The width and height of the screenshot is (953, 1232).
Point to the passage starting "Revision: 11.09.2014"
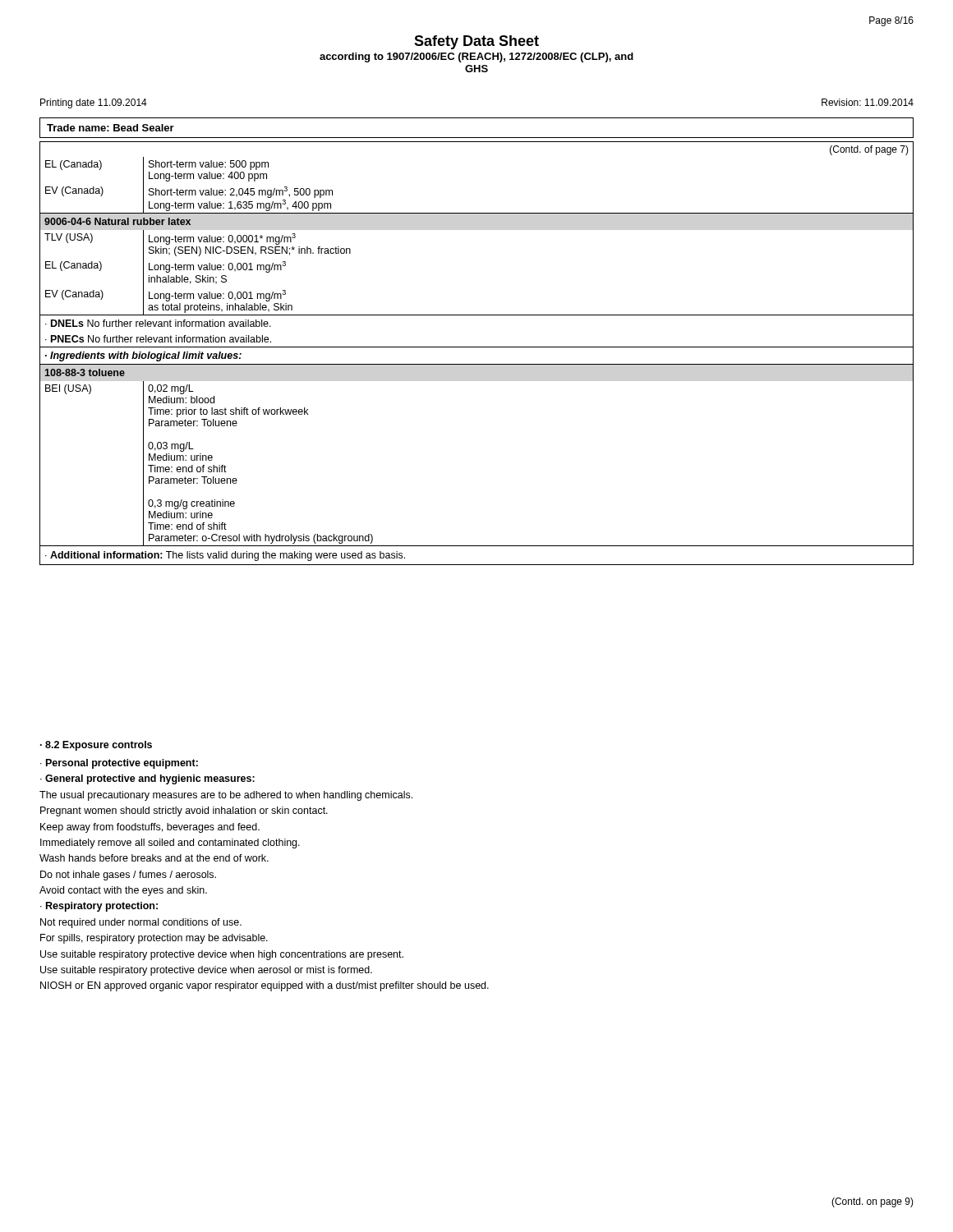tap(867, 103)
